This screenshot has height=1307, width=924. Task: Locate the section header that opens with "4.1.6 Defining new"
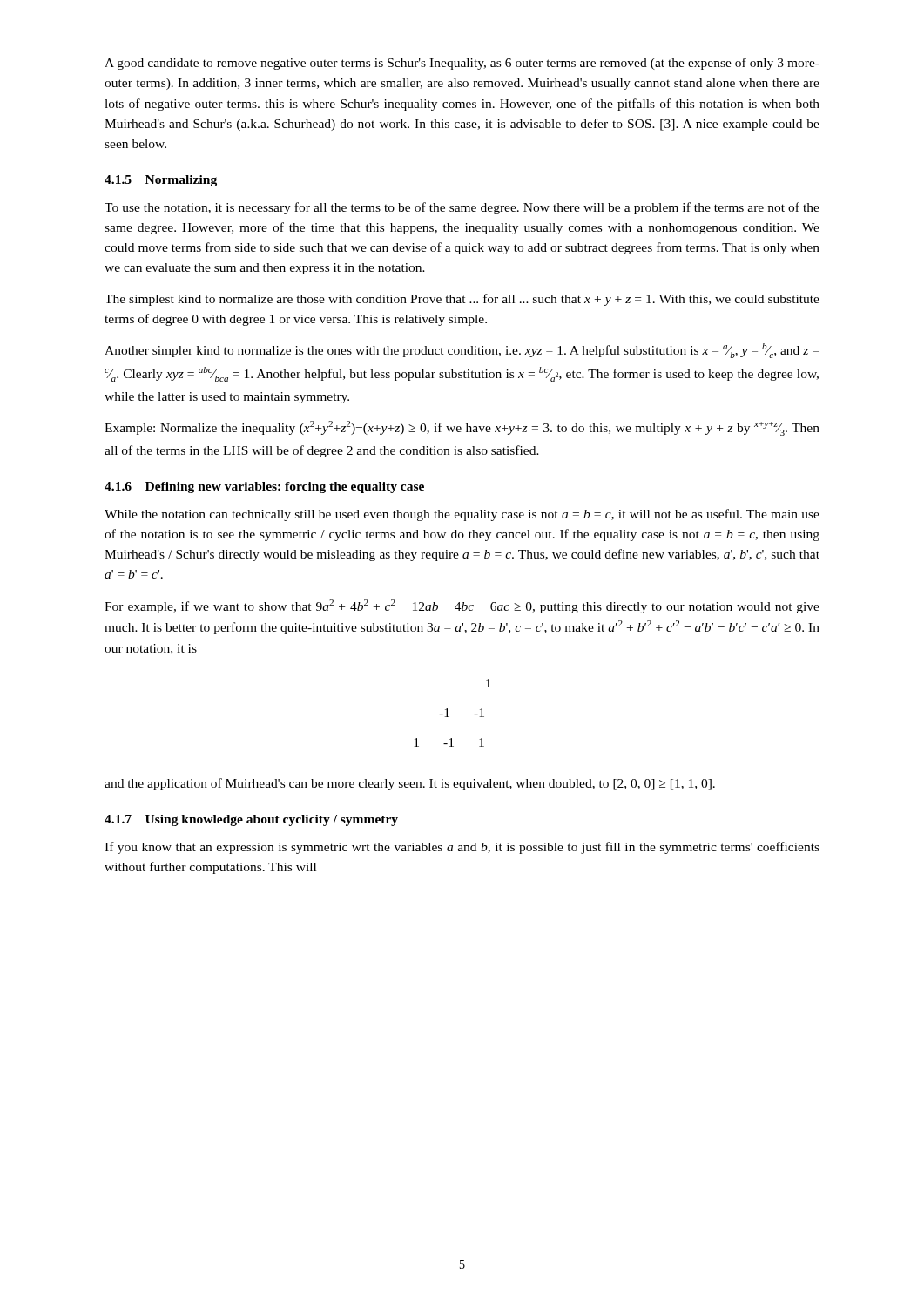(x=264, y=488)
